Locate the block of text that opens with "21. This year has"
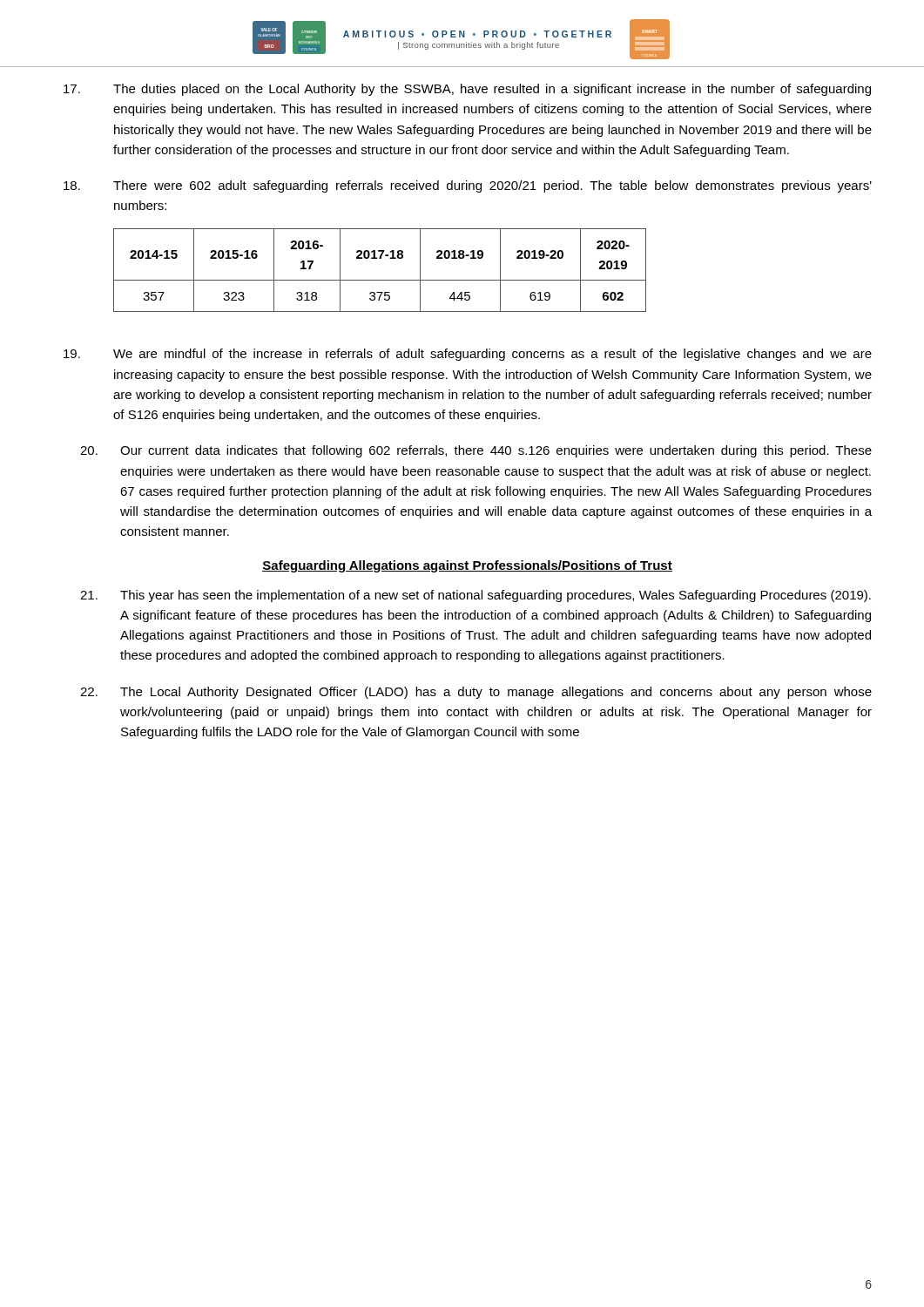 click(476, 625)
